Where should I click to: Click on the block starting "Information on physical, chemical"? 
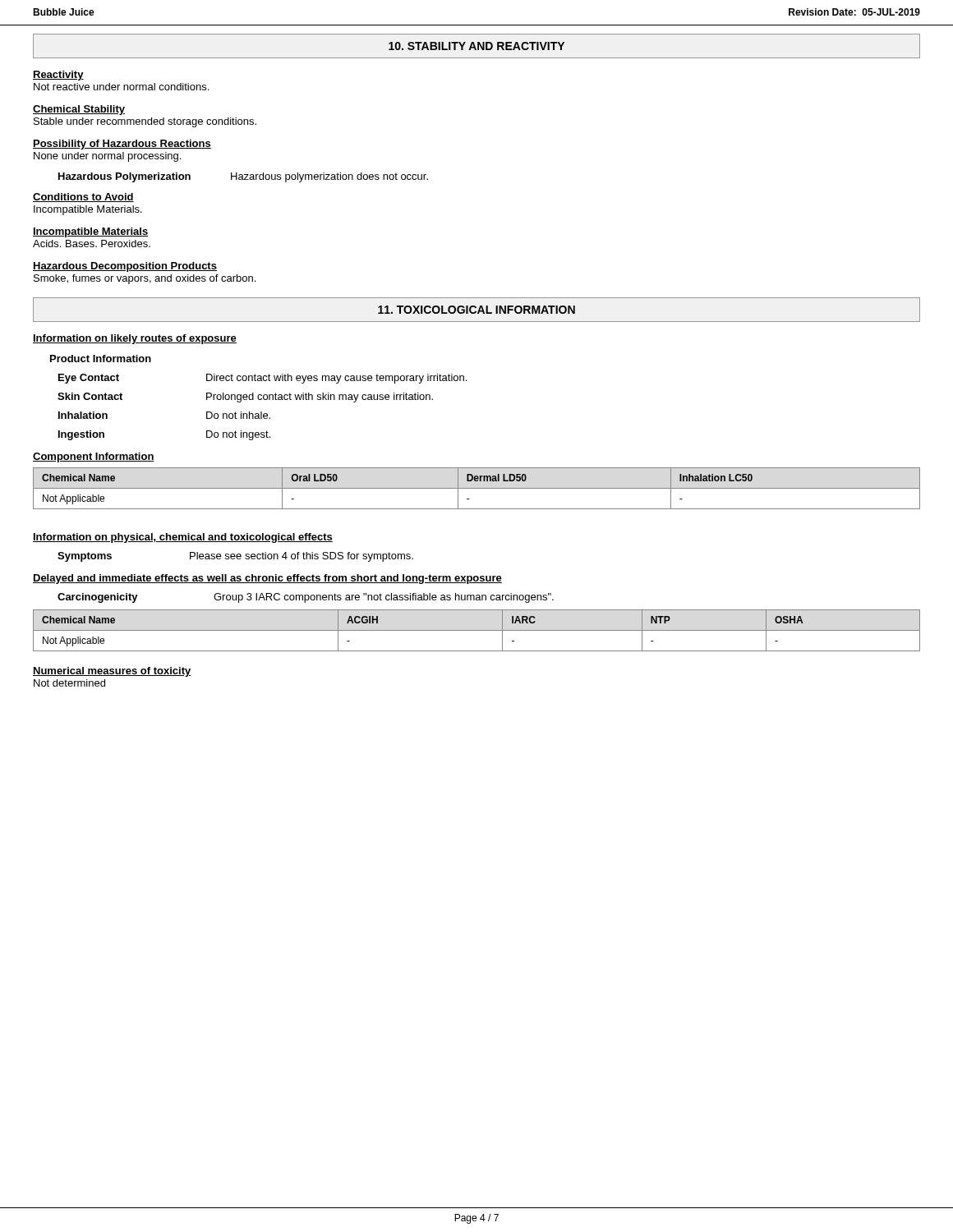click(x=184, y=537)
